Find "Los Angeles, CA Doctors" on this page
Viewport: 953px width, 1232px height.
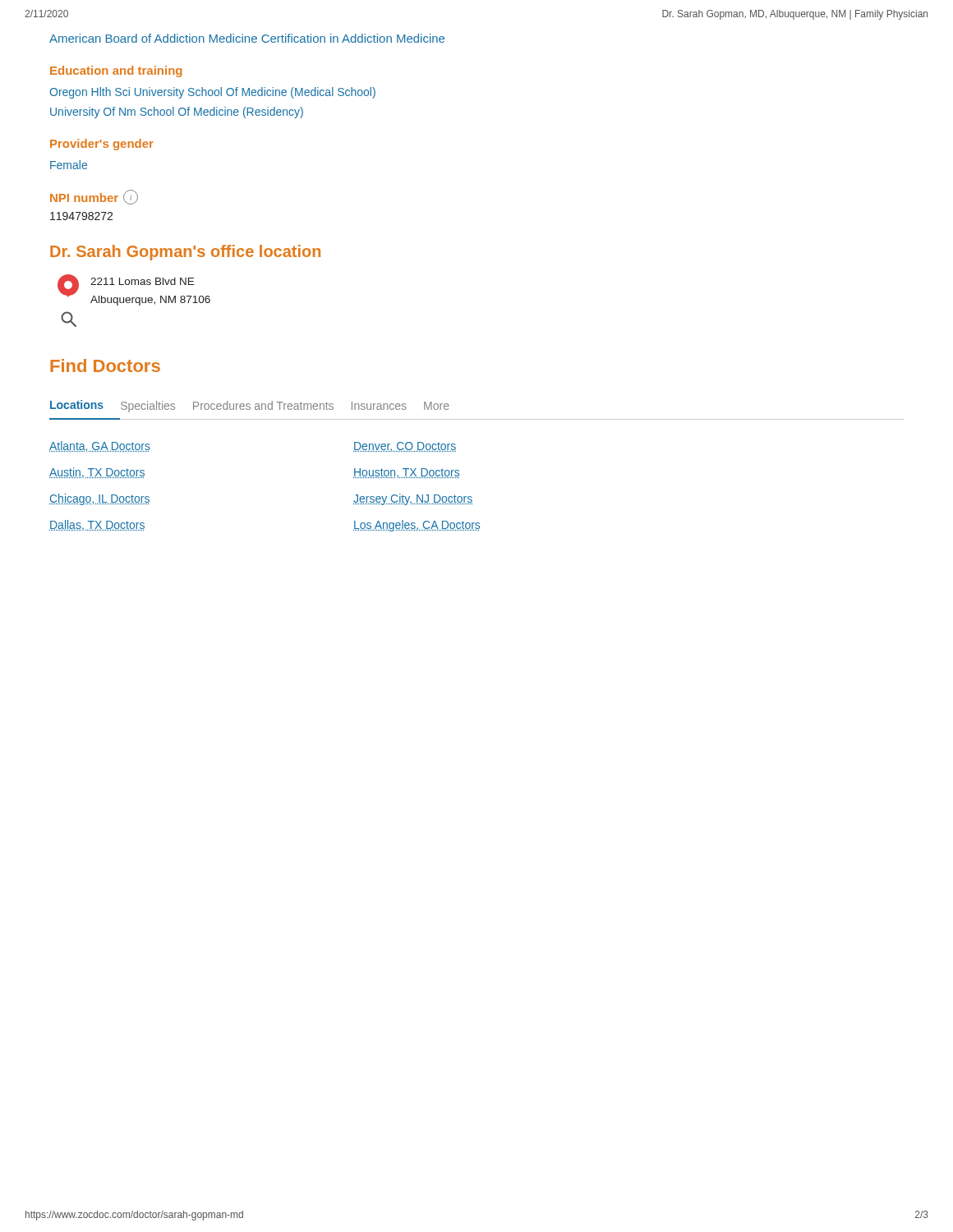417,524
